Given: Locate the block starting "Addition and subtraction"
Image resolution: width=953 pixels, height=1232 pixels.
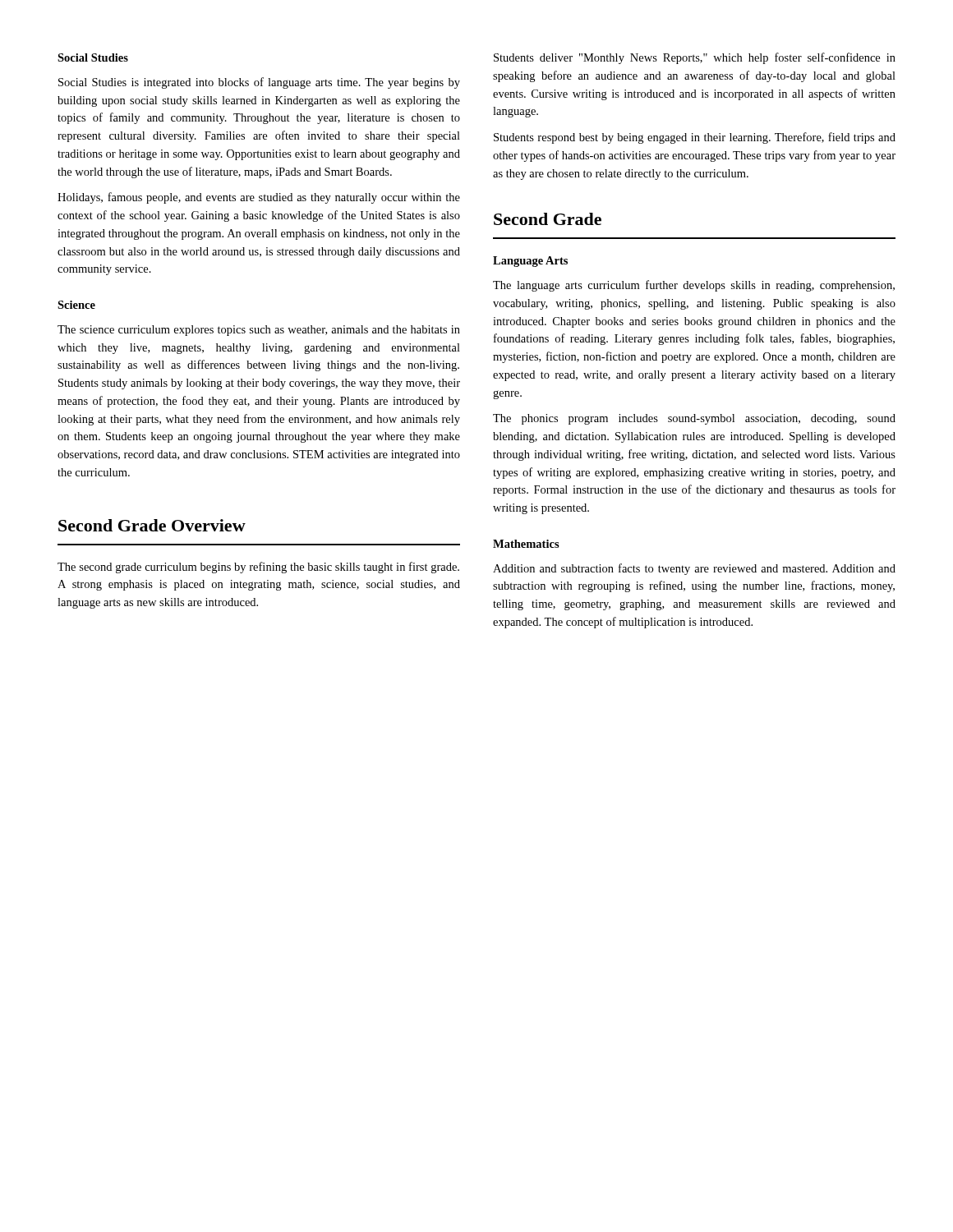Looking at the screenshot, I should tap(694, 595).
